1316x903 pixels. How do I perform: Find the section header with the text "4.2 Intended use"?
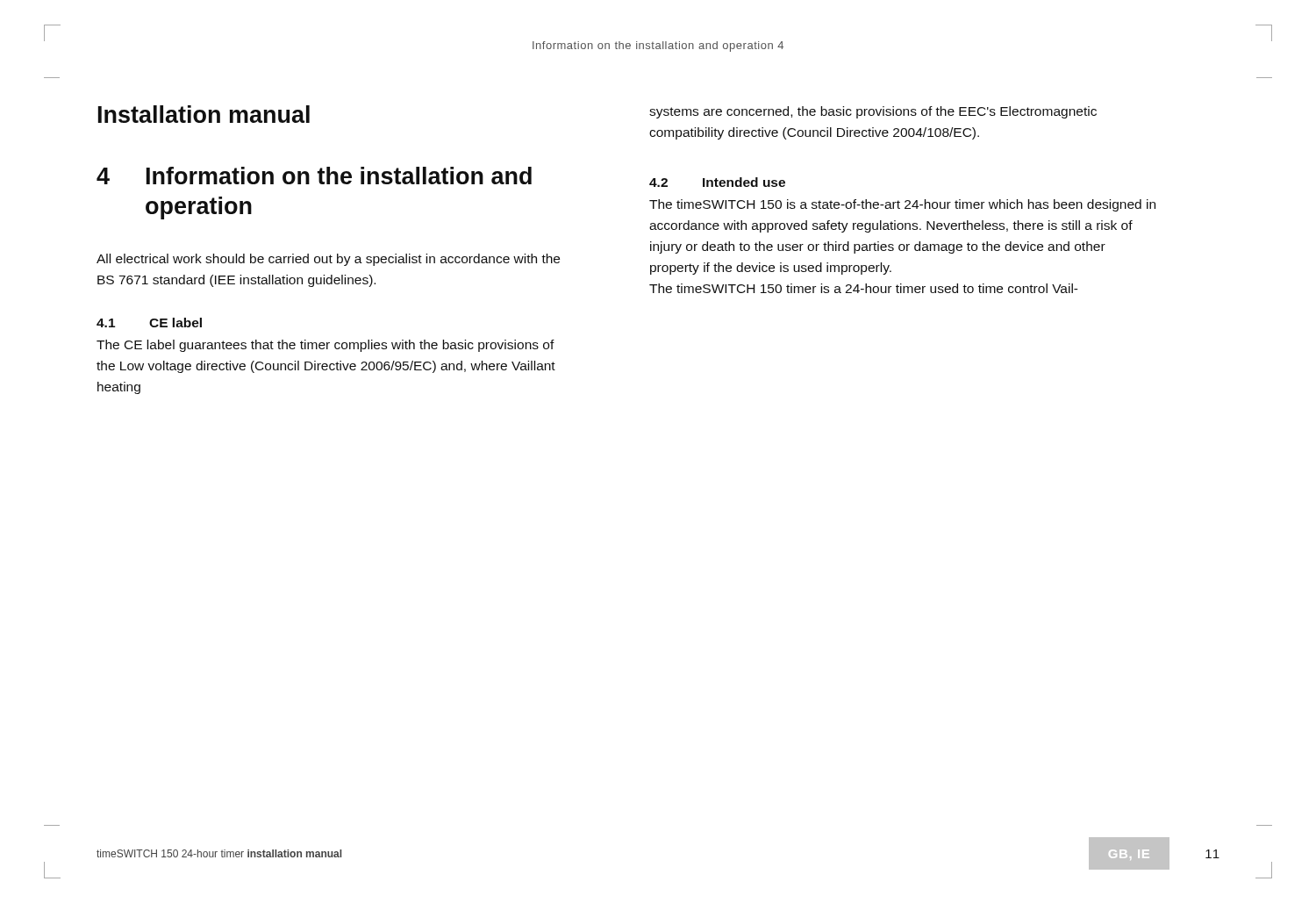[717, 183]
